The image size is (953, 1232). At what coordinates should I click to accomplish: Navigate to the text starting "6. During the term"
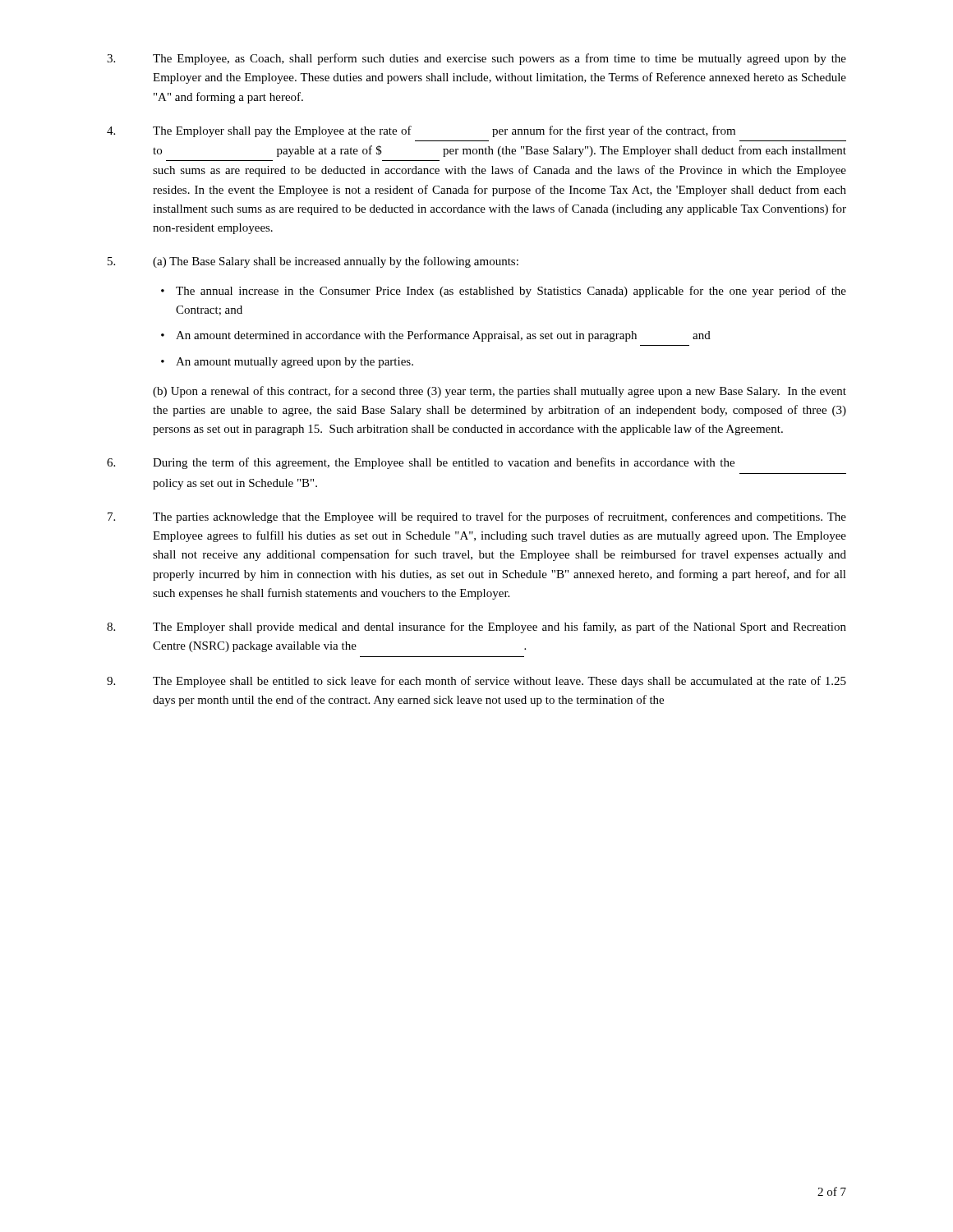tap(476, 473)
